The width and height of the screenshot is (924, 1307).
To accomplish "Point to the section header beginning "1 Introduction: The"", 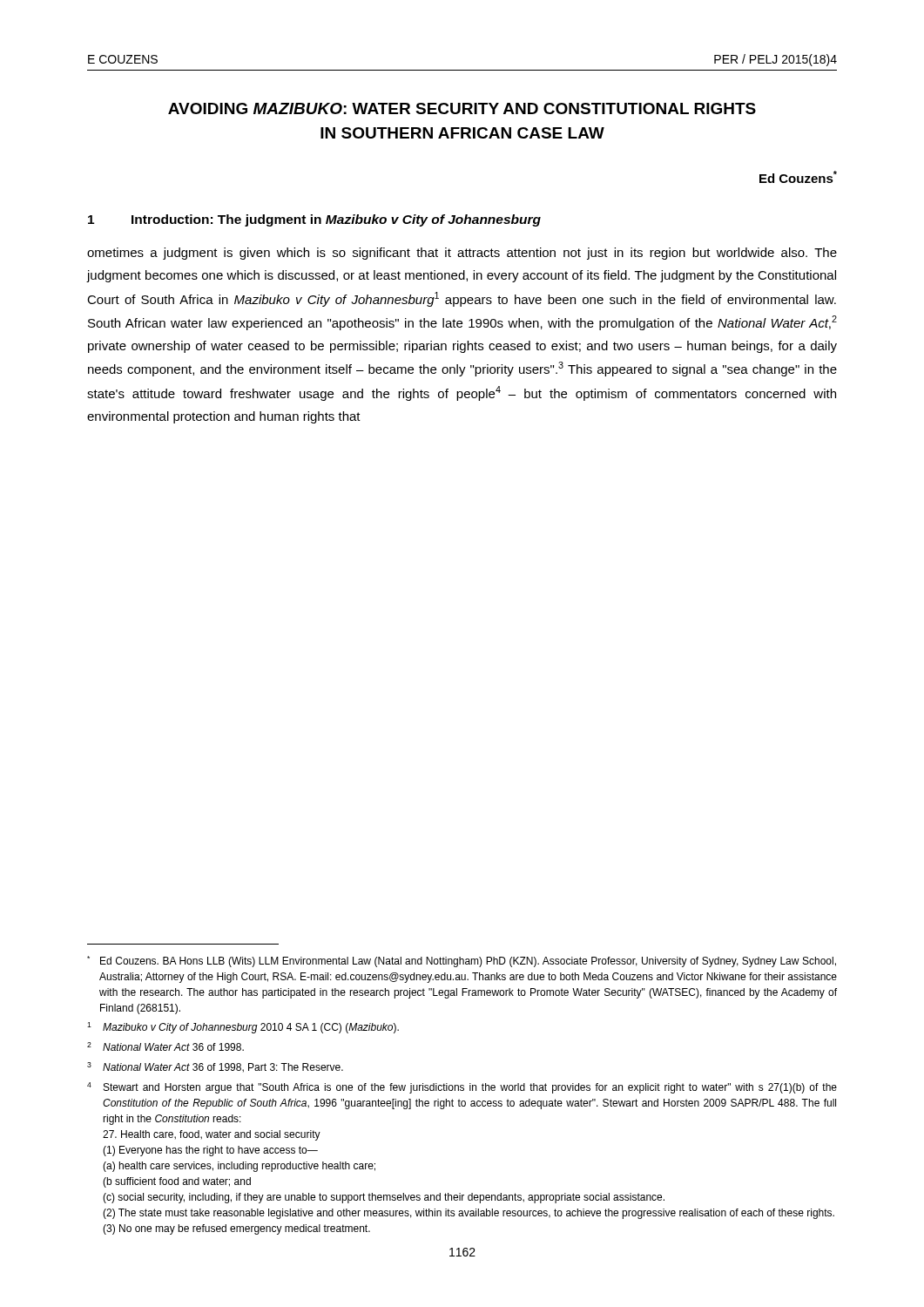I will point(314,220).
